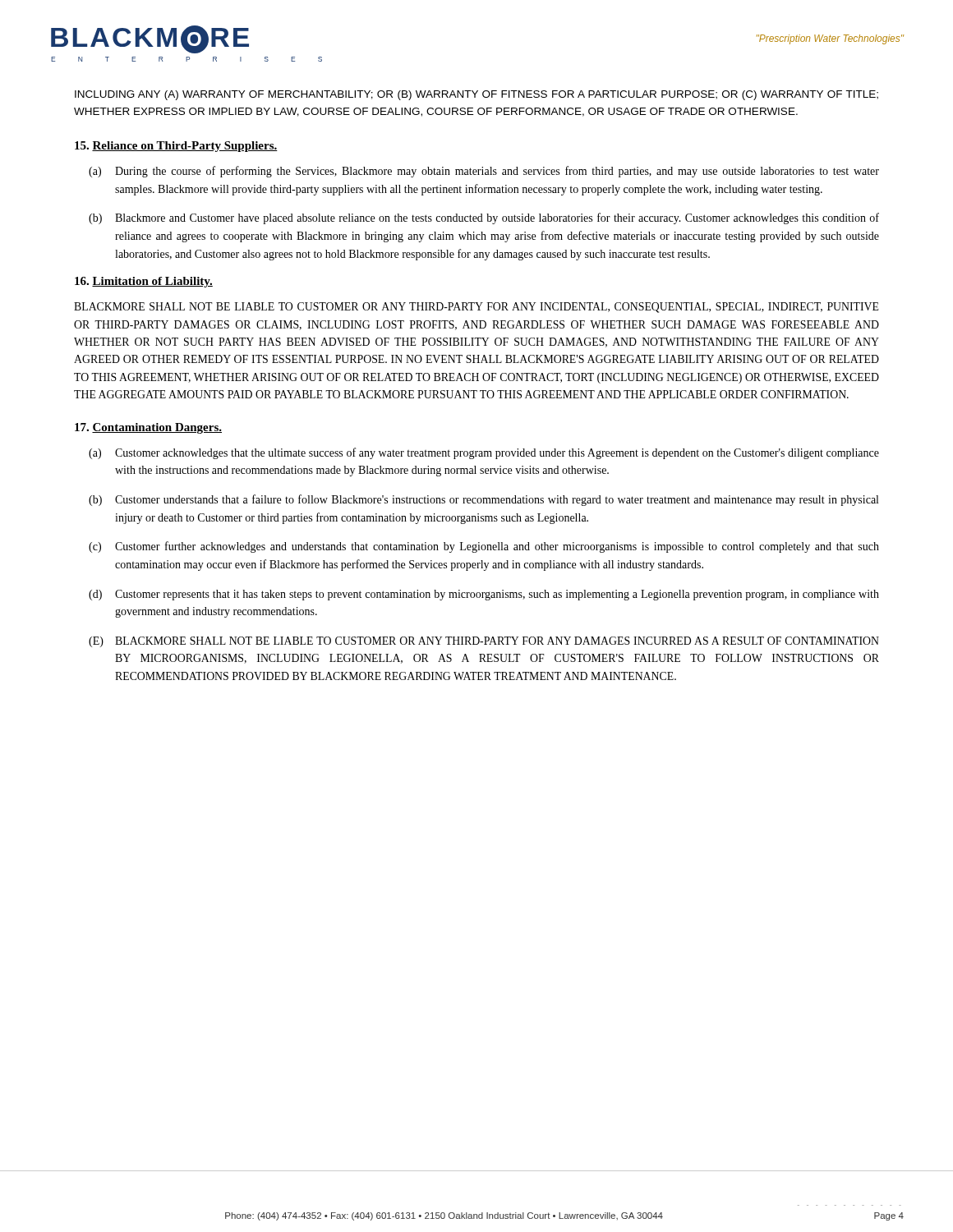Image resolution: width=953 pixels, height=1232 pixels.
Task: Navigate to the element starting "15. Reliance on Third-Party Suppliers."
Action: 175,145
